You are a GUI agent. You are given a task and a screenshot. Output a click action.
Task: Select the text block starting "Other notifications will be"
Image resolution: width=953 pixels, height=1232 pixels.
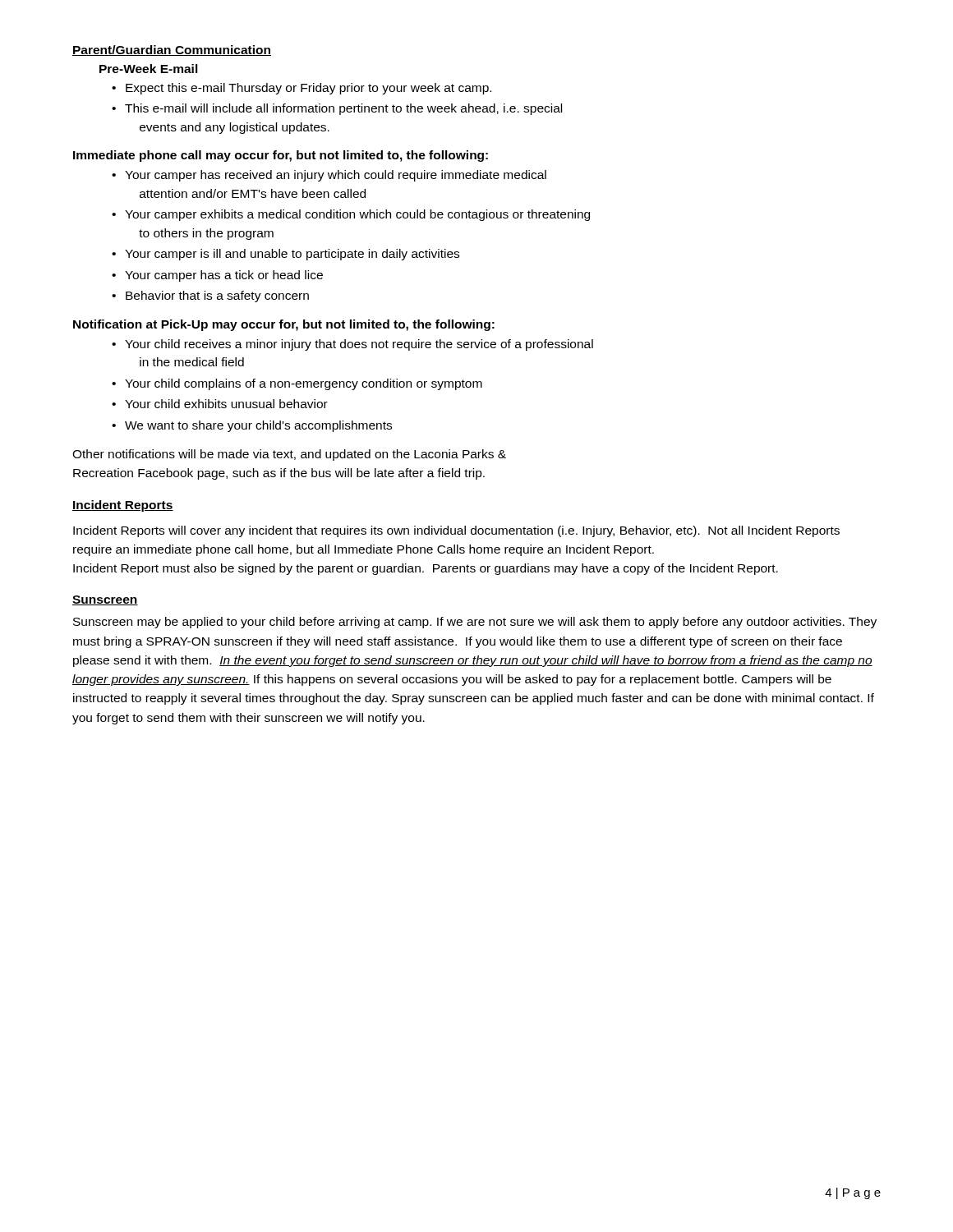click(289, 463)
